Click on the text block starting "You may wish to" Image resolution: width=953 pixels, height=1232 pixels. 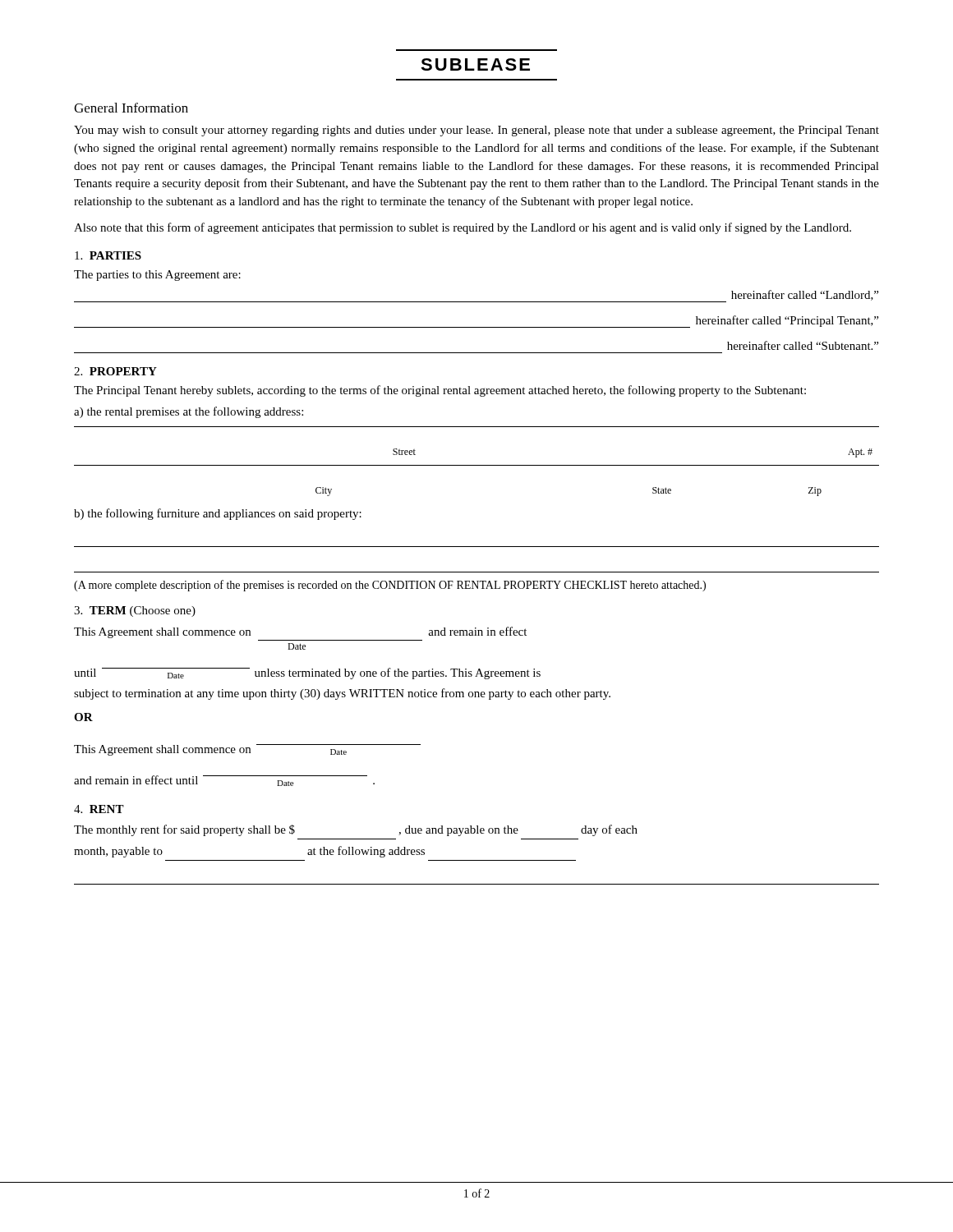(x=476, y=166)
